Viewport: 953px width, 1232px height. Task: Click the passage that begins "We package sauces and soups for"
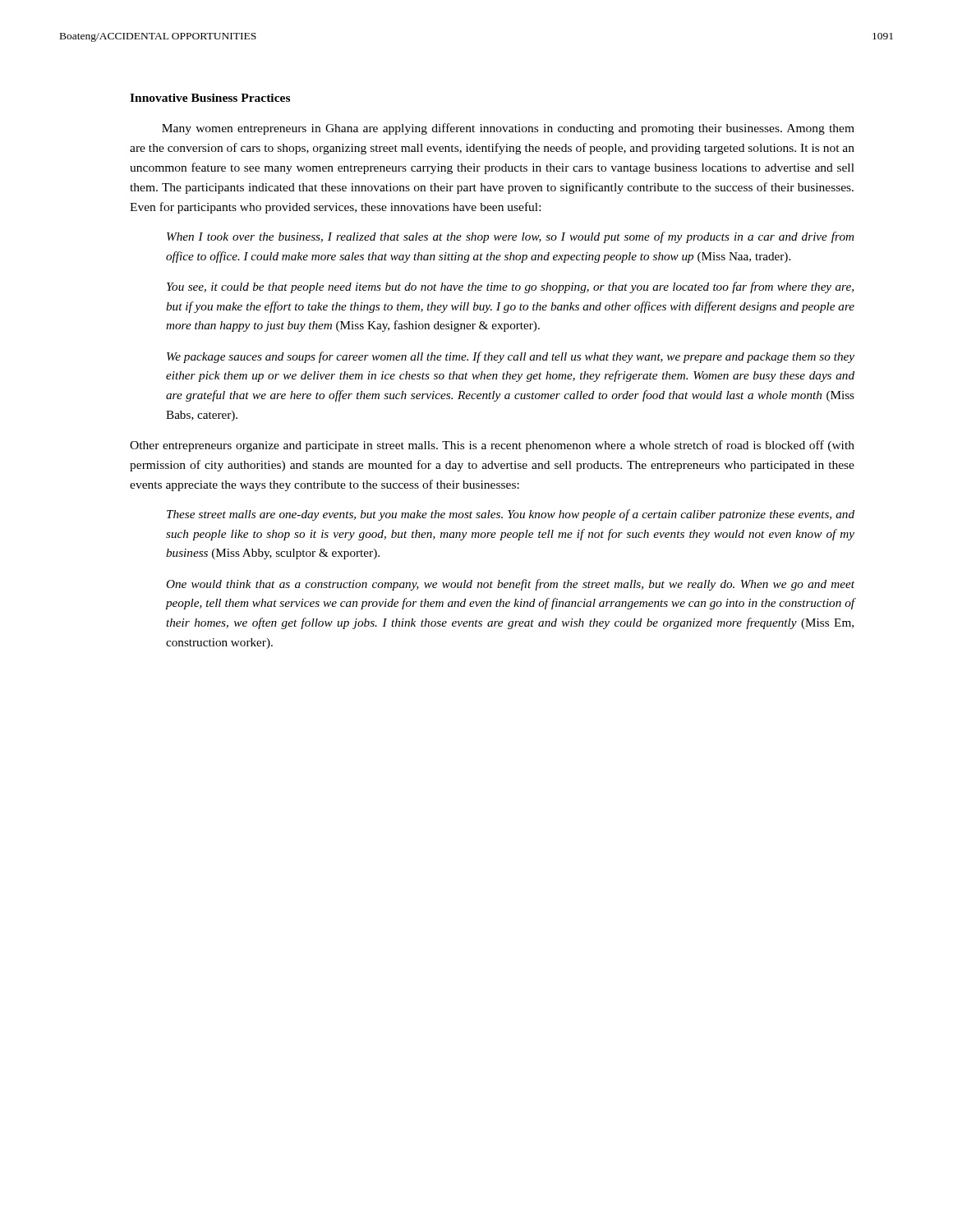coord(510,385)
